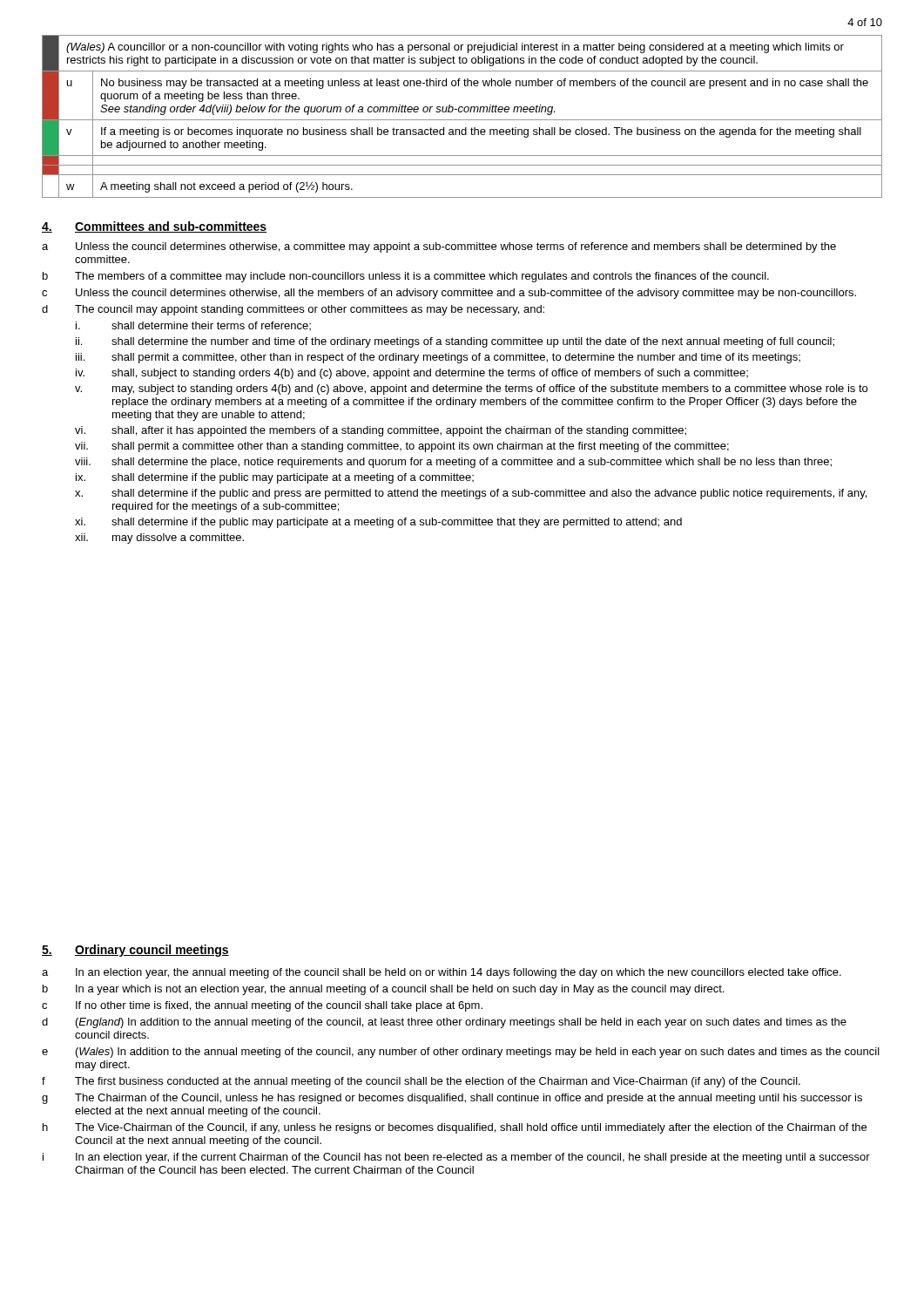This screenshot has height=1307, width=924.
Task: Select the region starting "xii. may dissolve a committee."
Action: click(159, 538)
